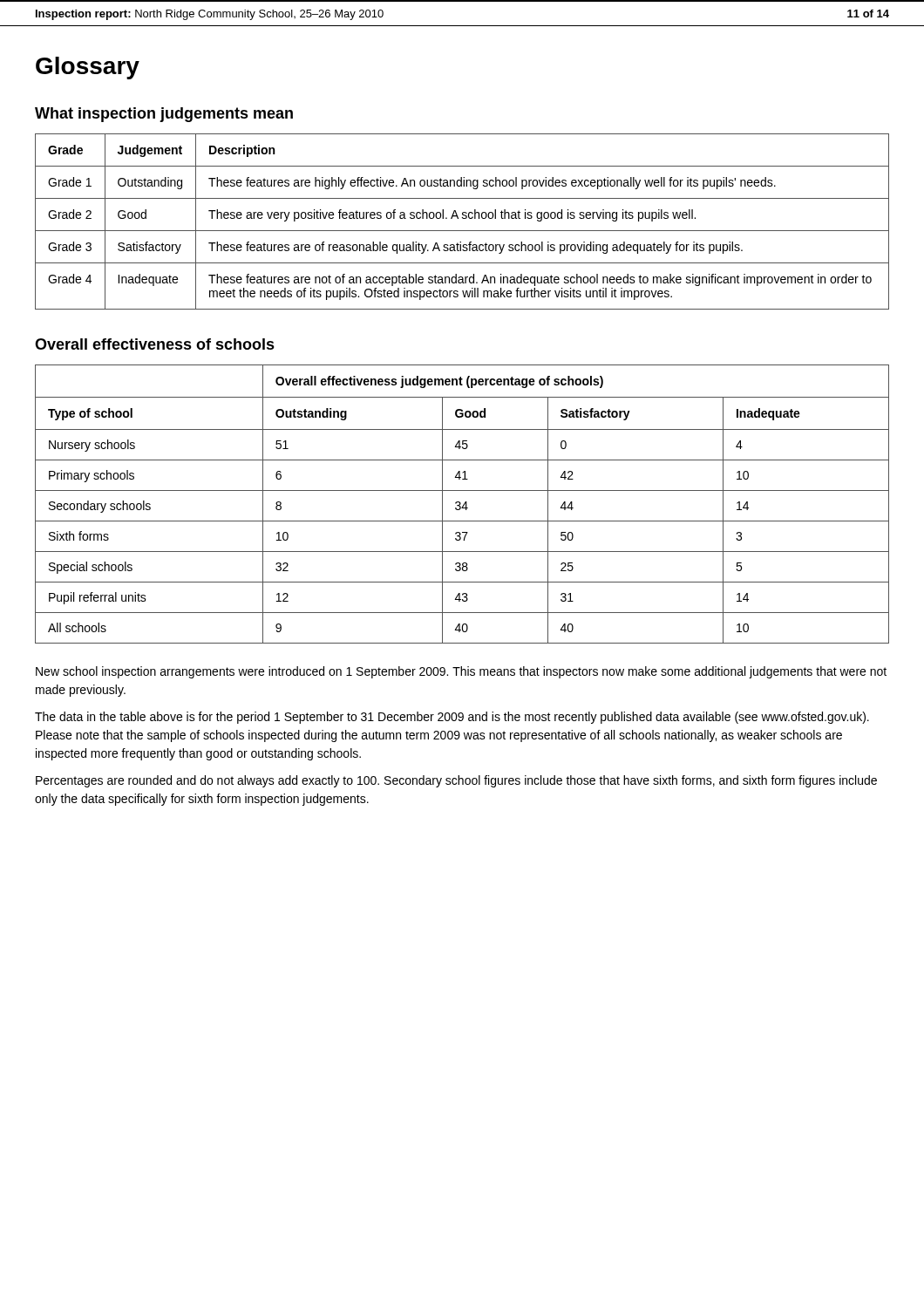
Task: Locate the passage starting "New school inspection arrangements were introduced on 1"
Action: (462, 681)
